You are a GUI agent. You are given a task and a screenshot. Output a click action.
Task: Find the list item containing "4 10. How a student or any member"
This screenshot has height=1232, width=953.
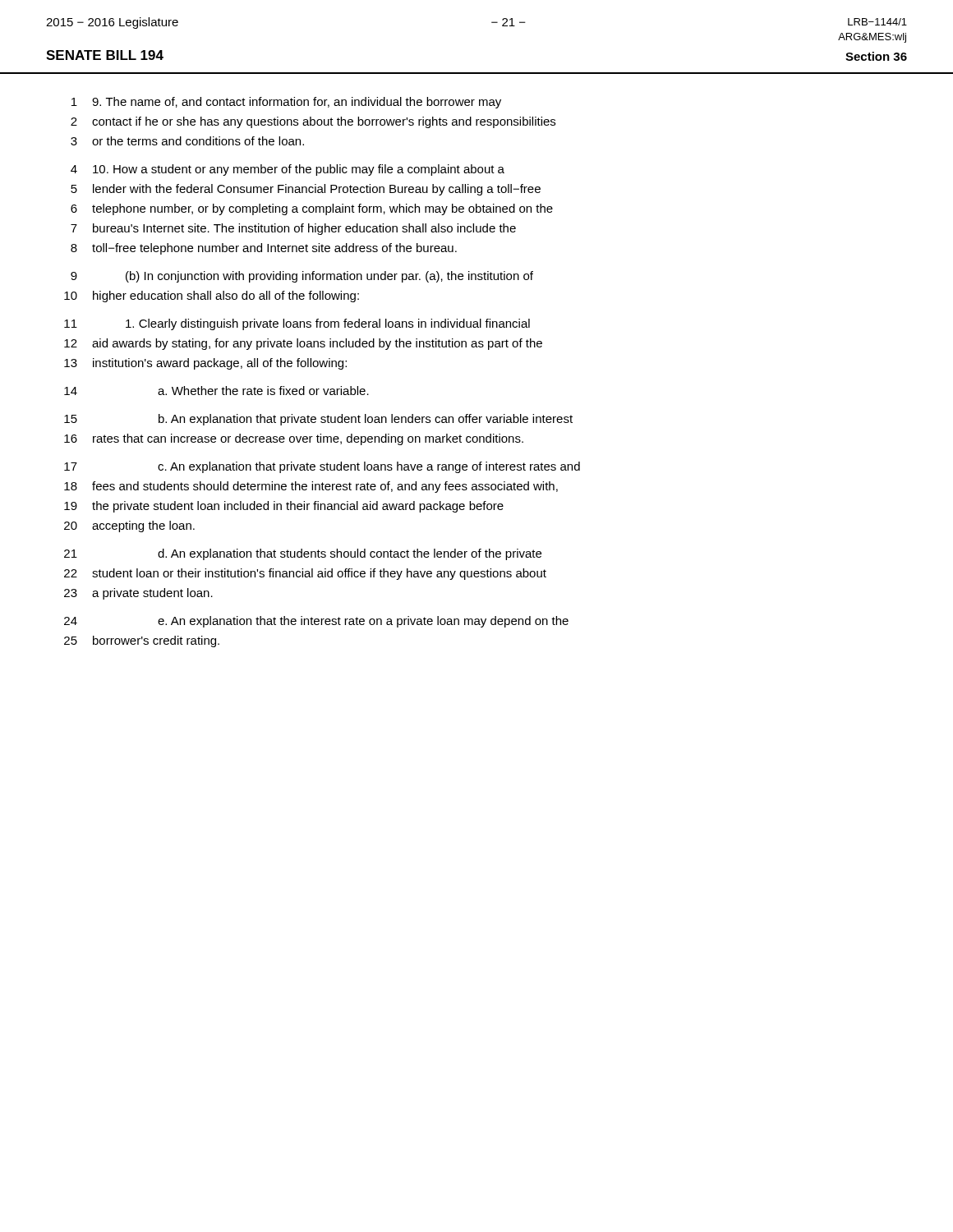coord(476,169)
